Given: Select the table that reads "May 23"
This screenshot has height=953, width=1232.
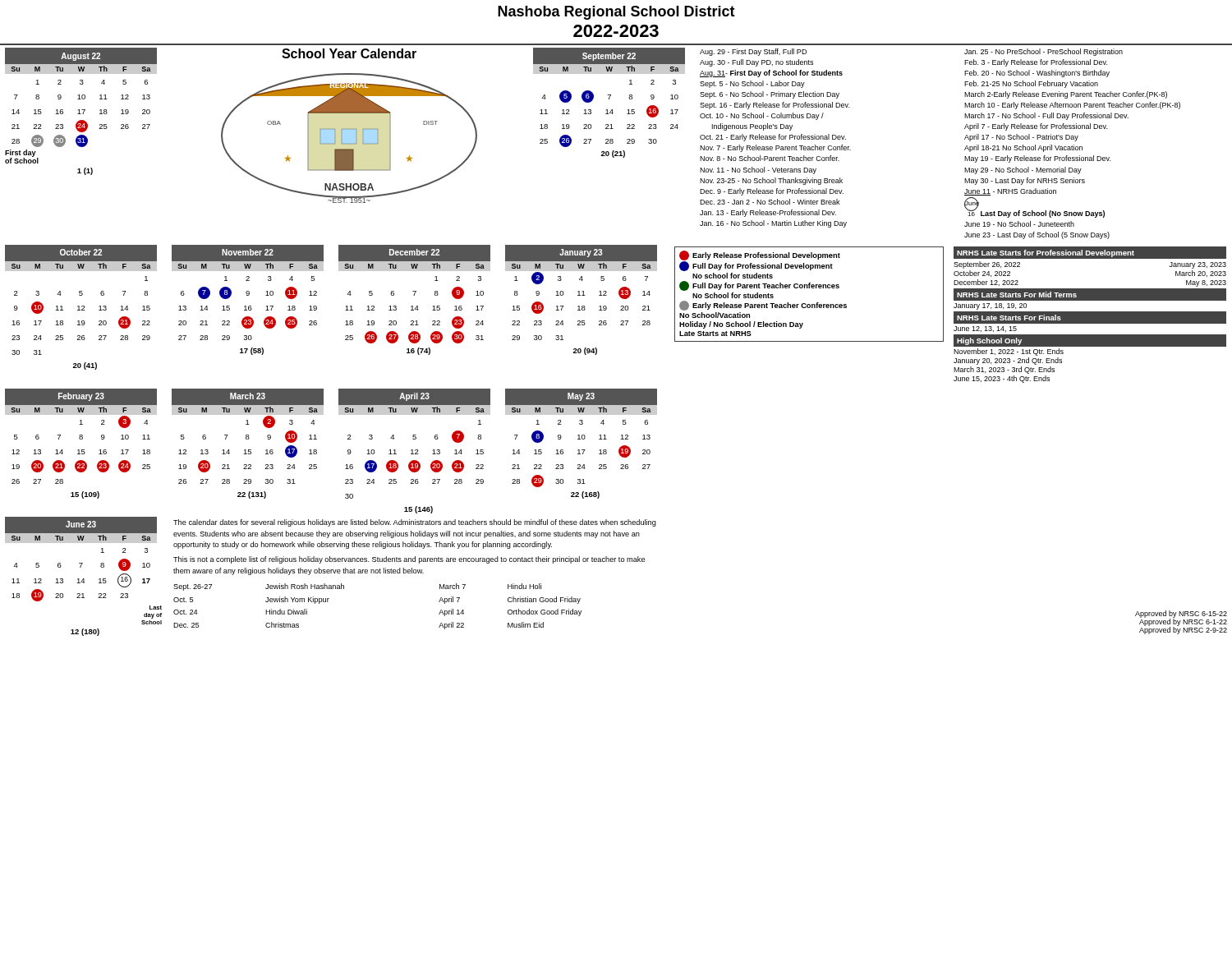Looking at the screenshot, I should coord(585,450).
